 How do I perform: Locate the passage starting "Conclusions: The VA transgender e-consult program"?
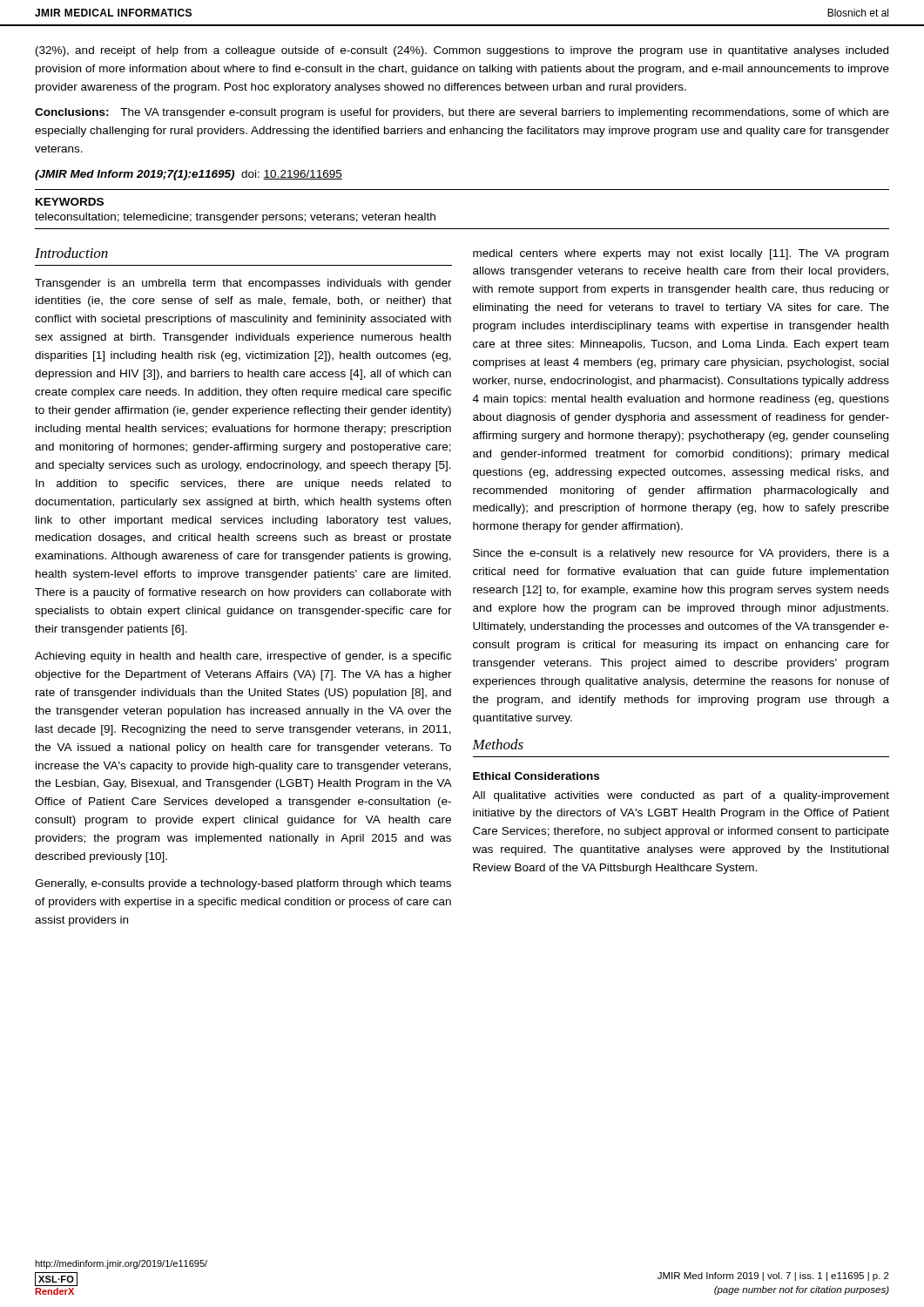(462, 130)
